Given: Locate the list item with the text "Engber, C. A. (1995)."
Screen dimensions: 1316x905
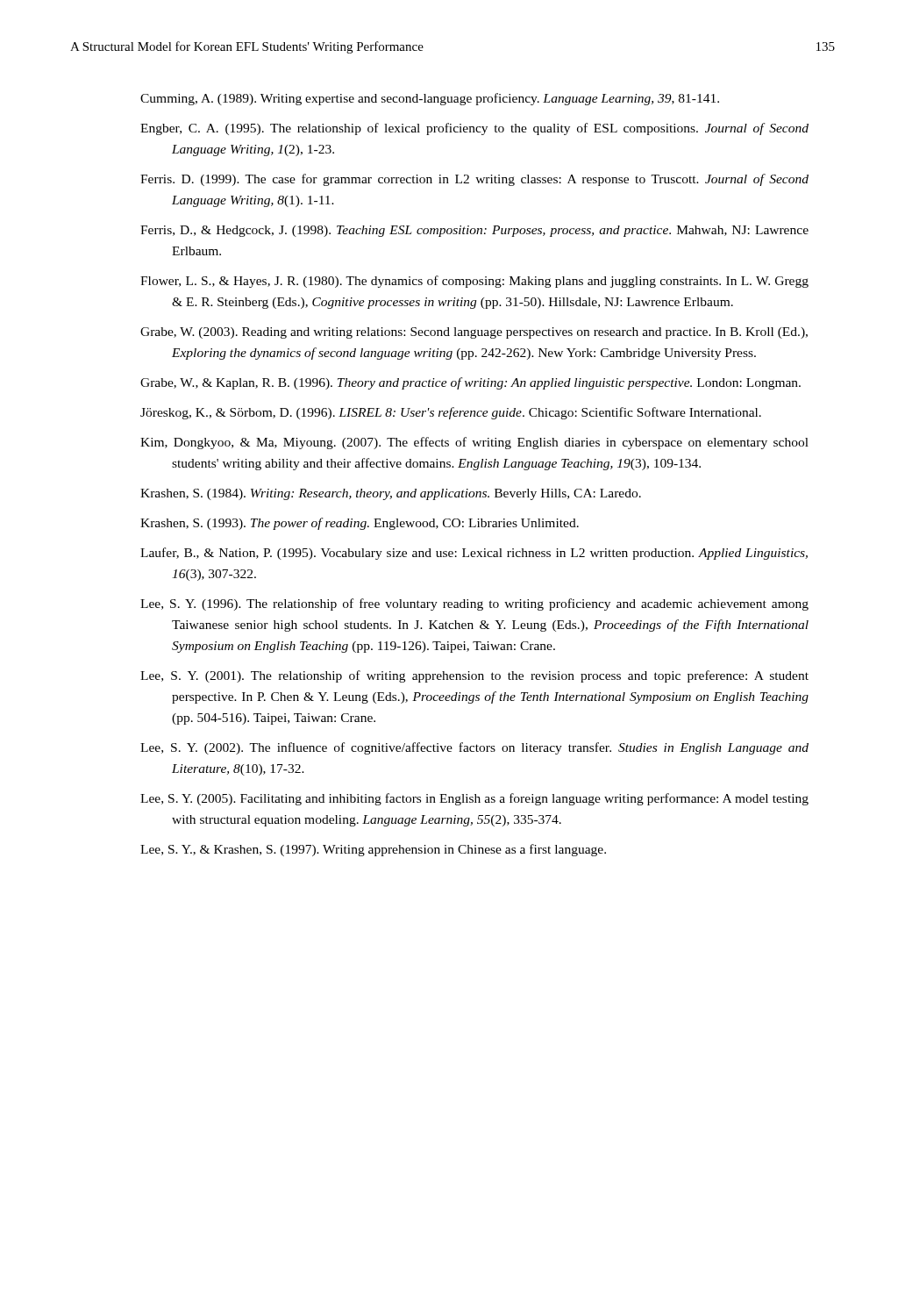Looking at the screenshot, I should [474, 138].
